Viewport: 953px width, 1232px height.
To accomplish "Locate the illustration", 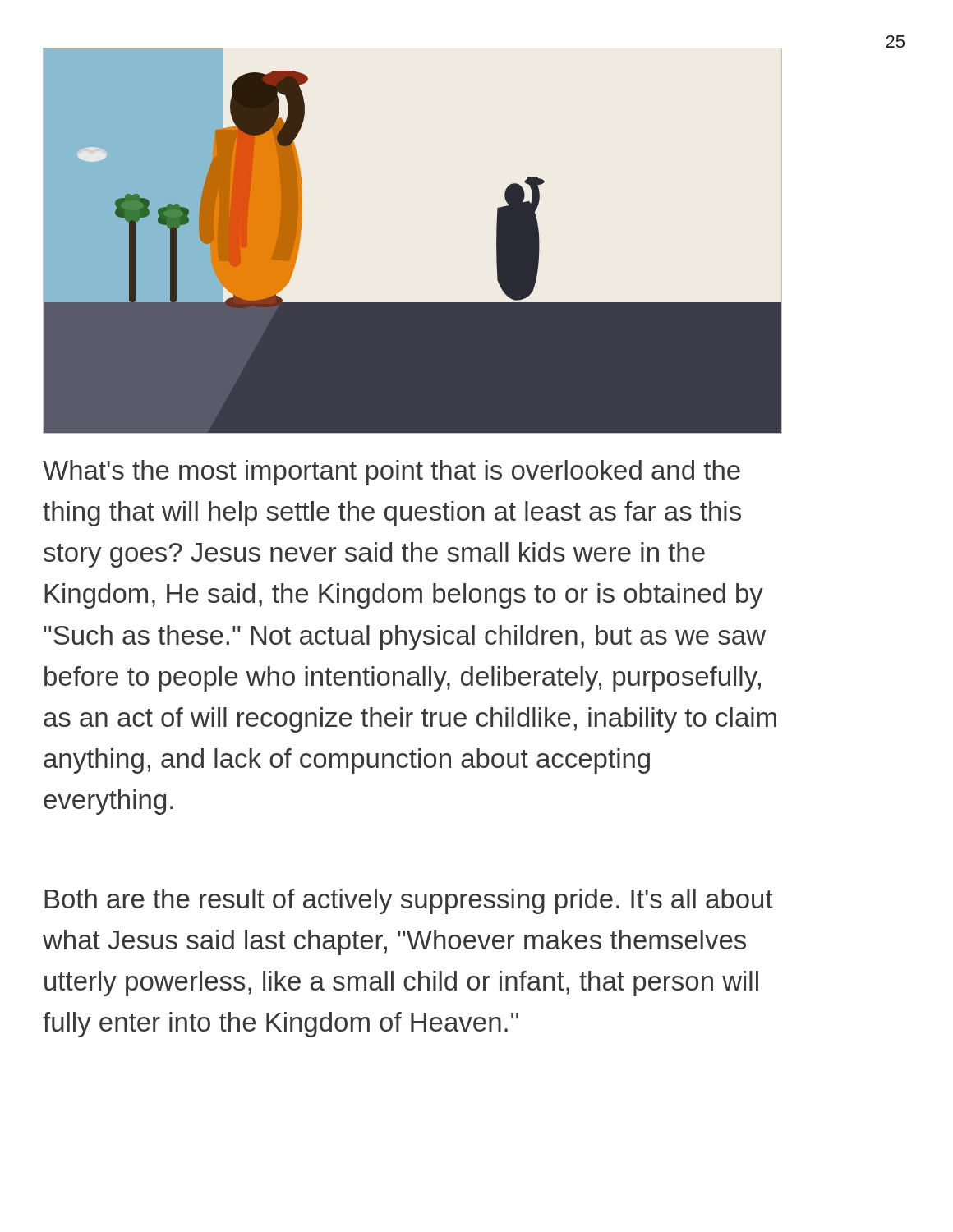I will [412, 241].
